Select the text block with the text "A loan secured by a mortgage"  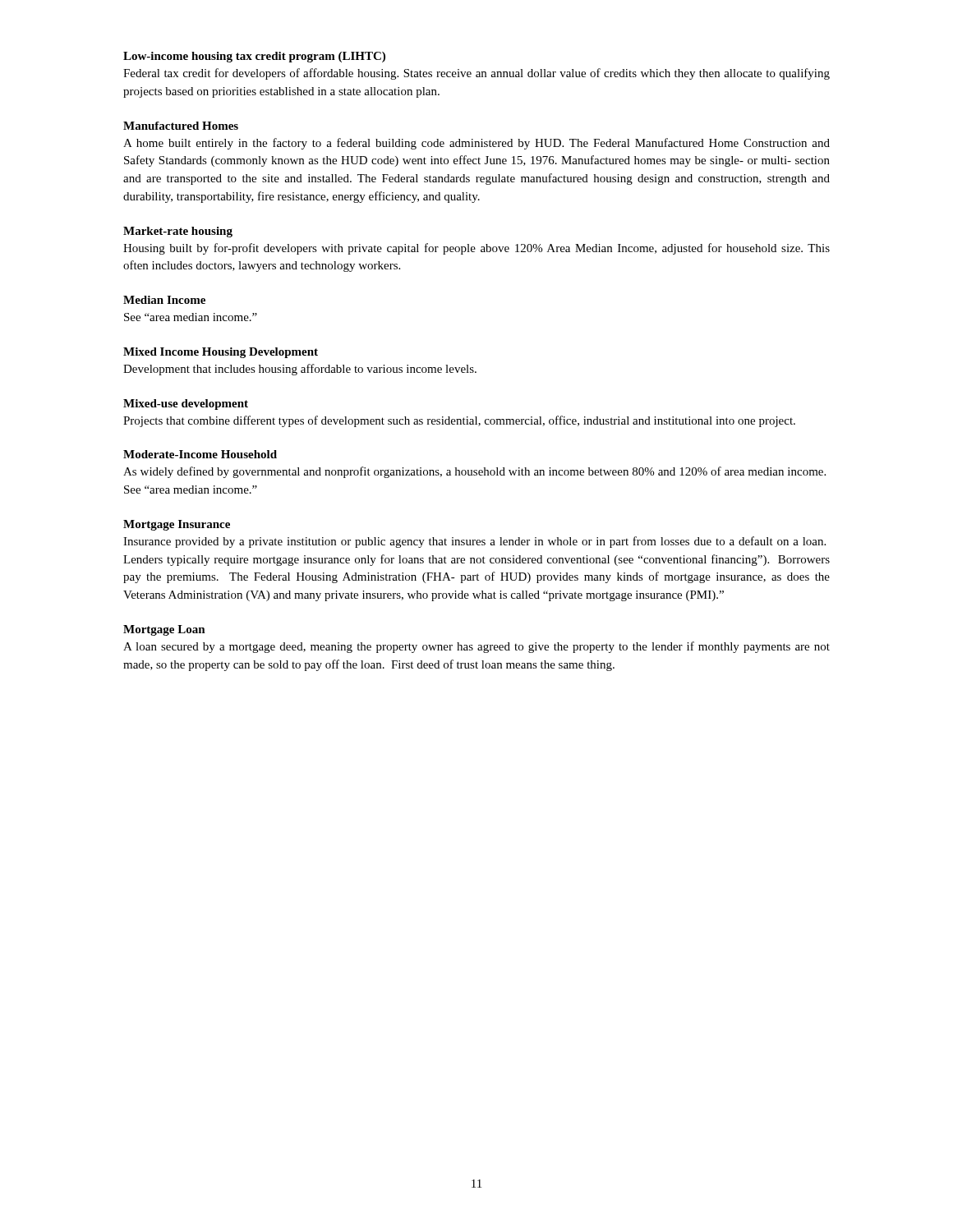point(476,655)
